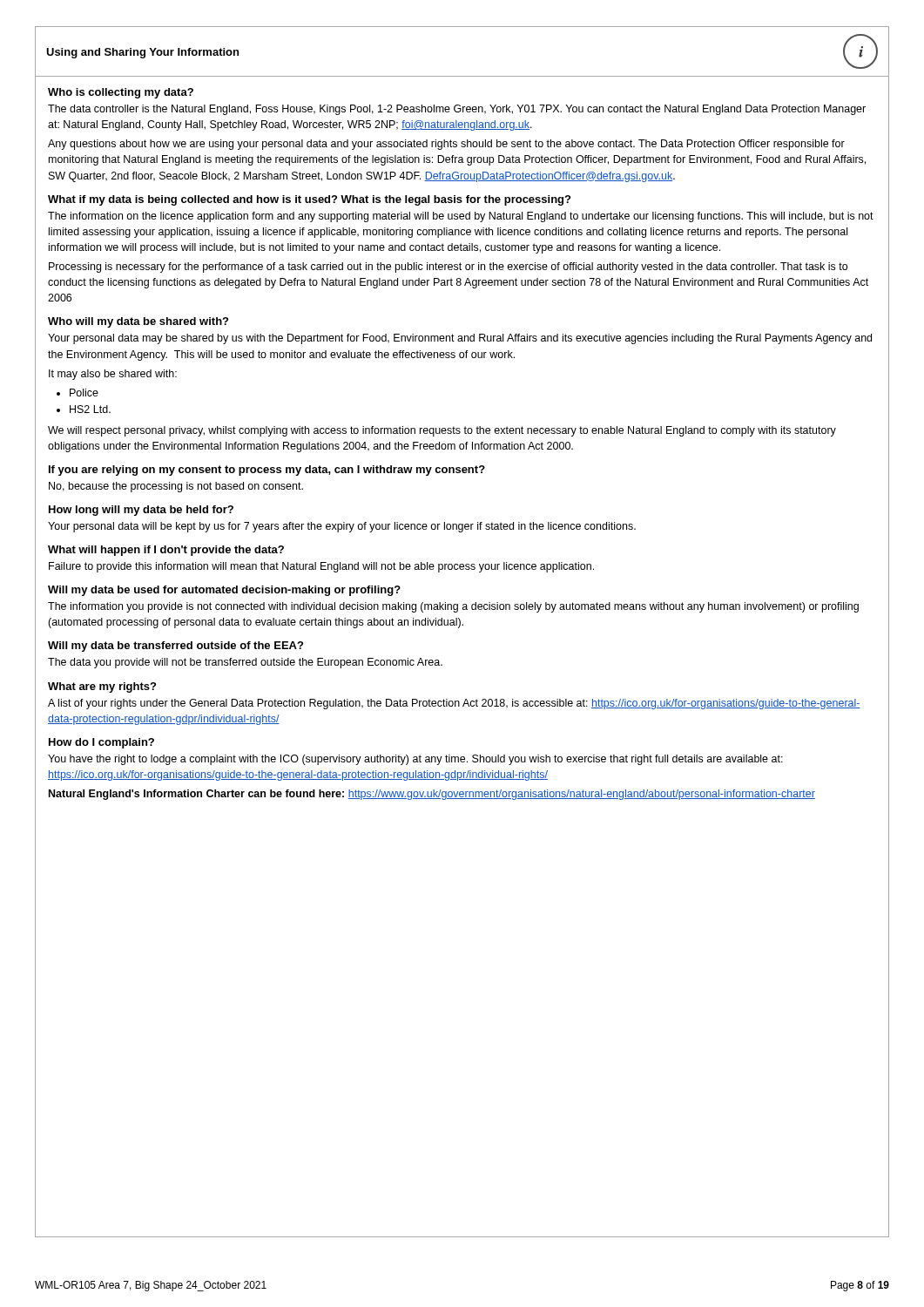Select the text block that says "Your personal data will be kept by us"
Image resolution: width=924 pixels, height=1307 pixels.
coord(342,526)
